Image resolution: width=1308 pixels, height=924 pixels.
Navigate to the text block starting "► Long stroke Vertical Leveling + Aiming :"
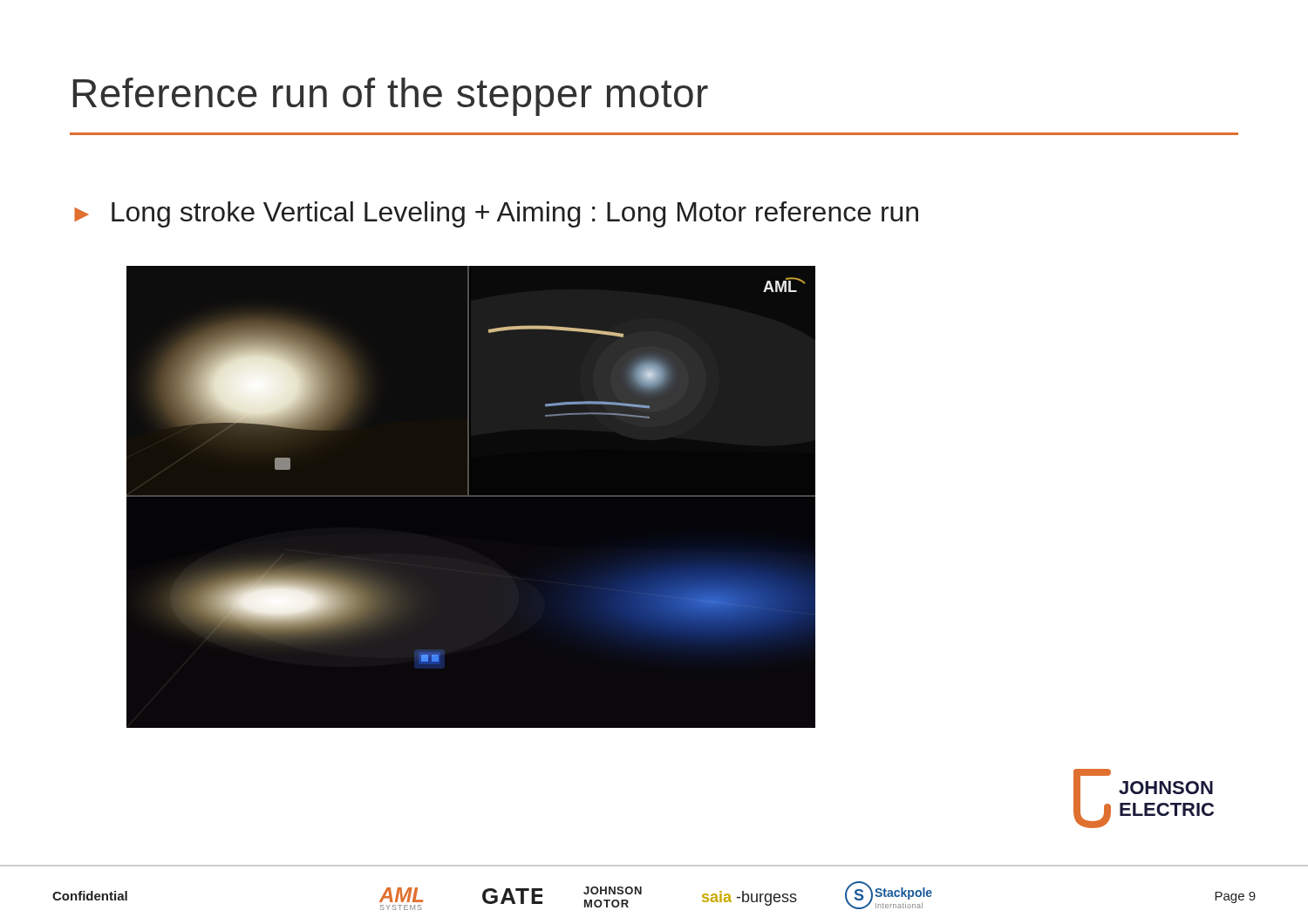pos(495,212)
